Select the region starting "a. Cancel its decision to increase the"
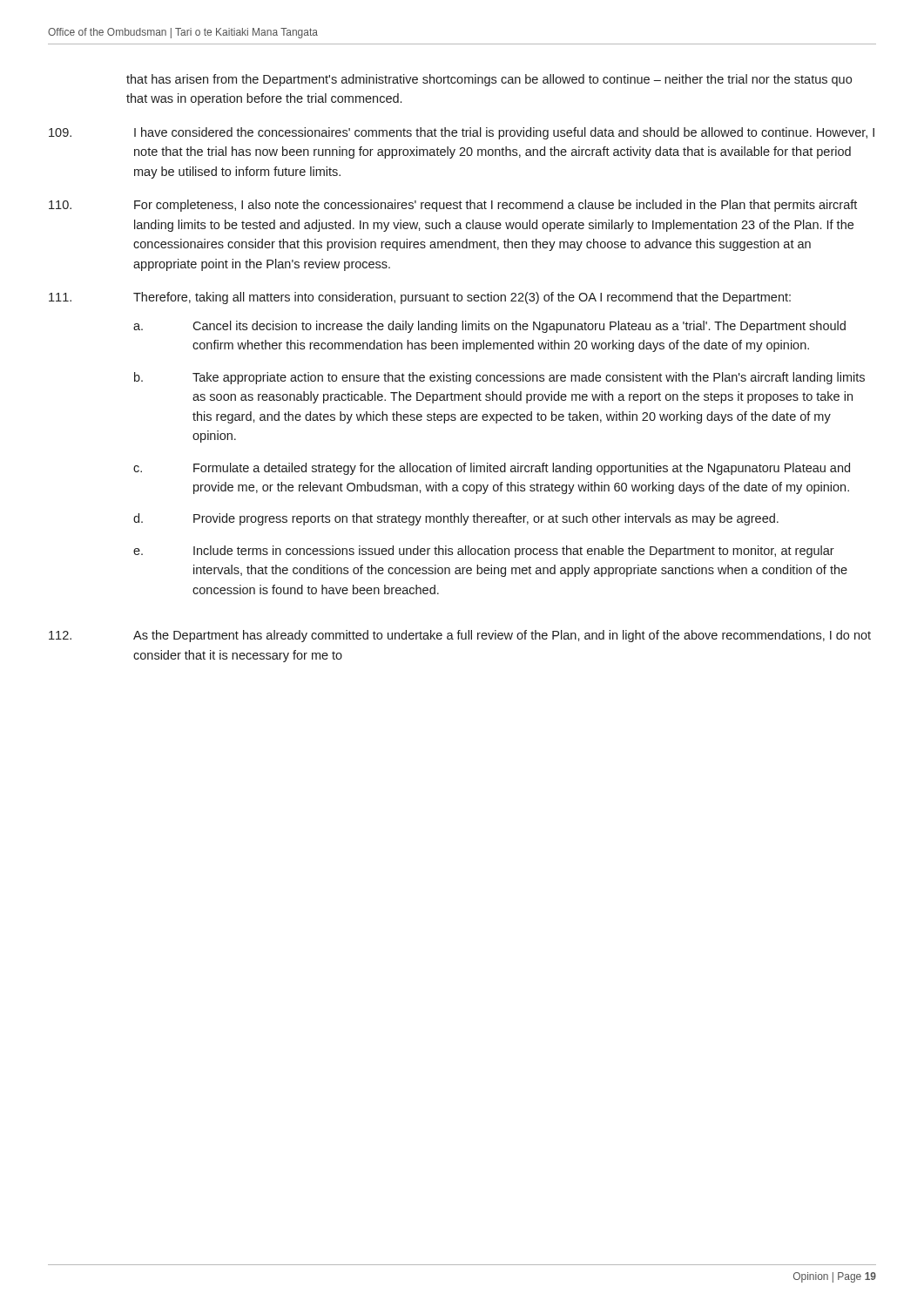Image resolution: width=924 pixels, height=1307 pixels. point(505,336)
